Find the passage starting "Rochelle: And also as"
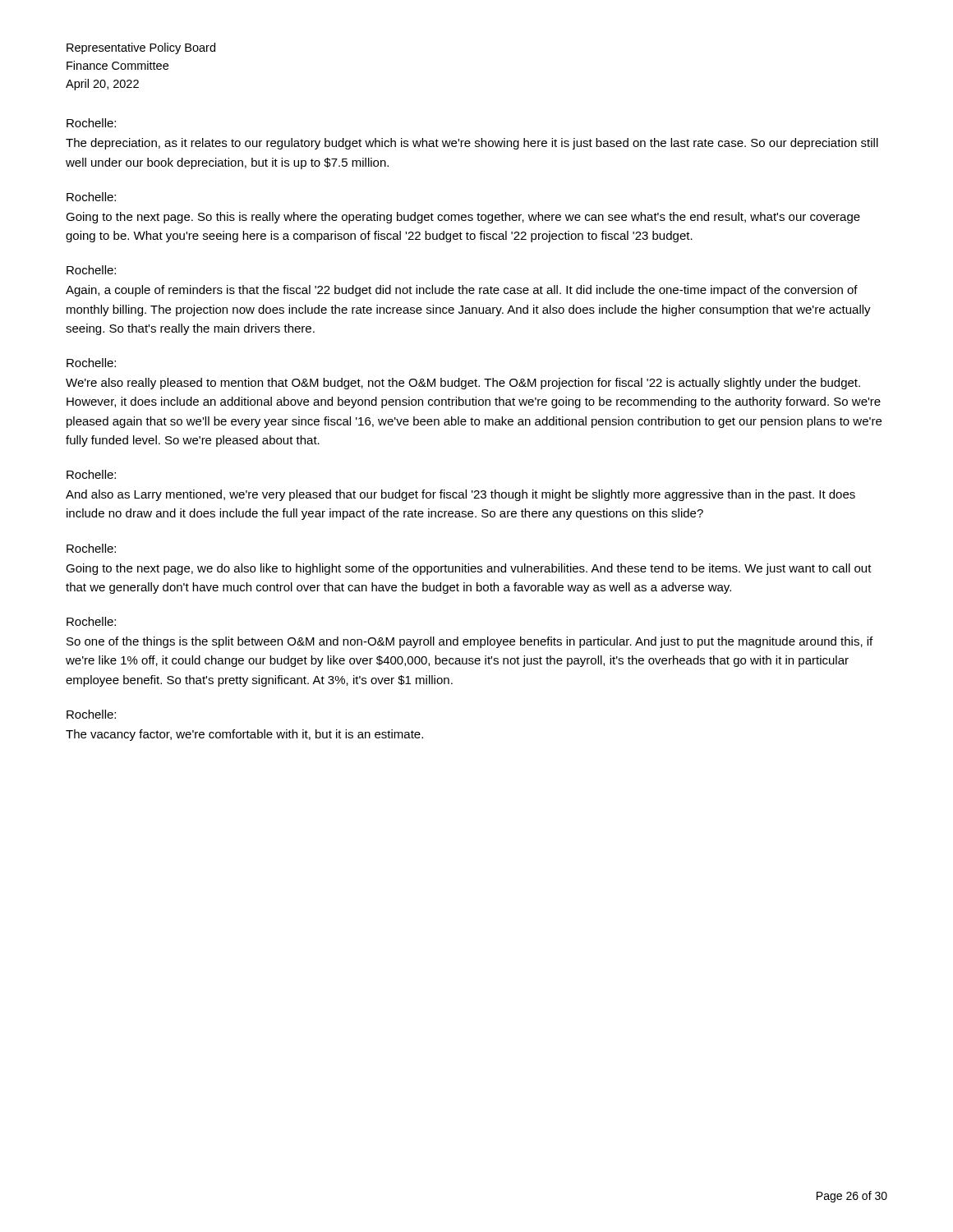 pos(476,495)
